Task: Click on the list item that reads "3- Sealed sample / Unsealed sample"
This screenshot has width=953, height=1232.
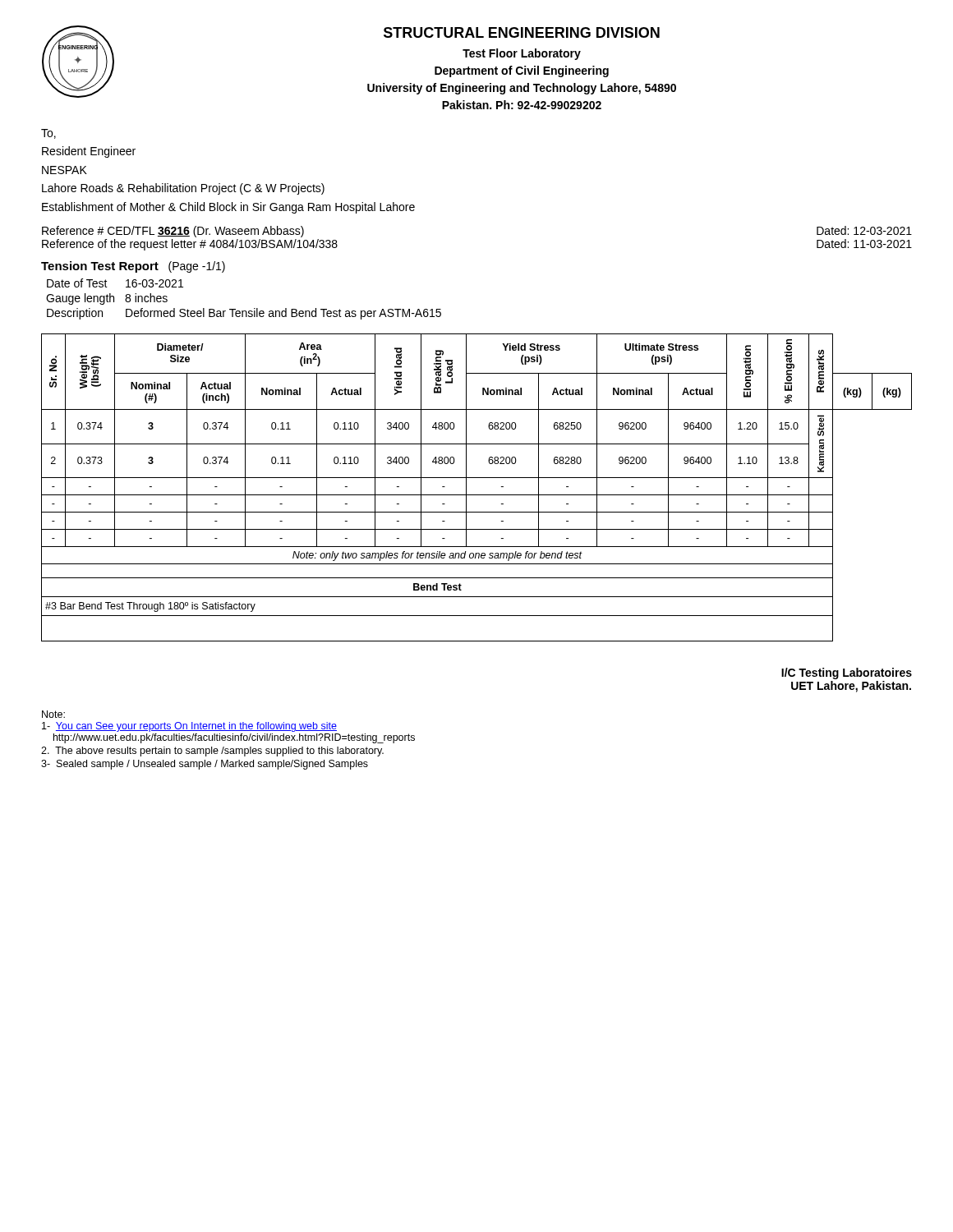Action: [205, 764]
